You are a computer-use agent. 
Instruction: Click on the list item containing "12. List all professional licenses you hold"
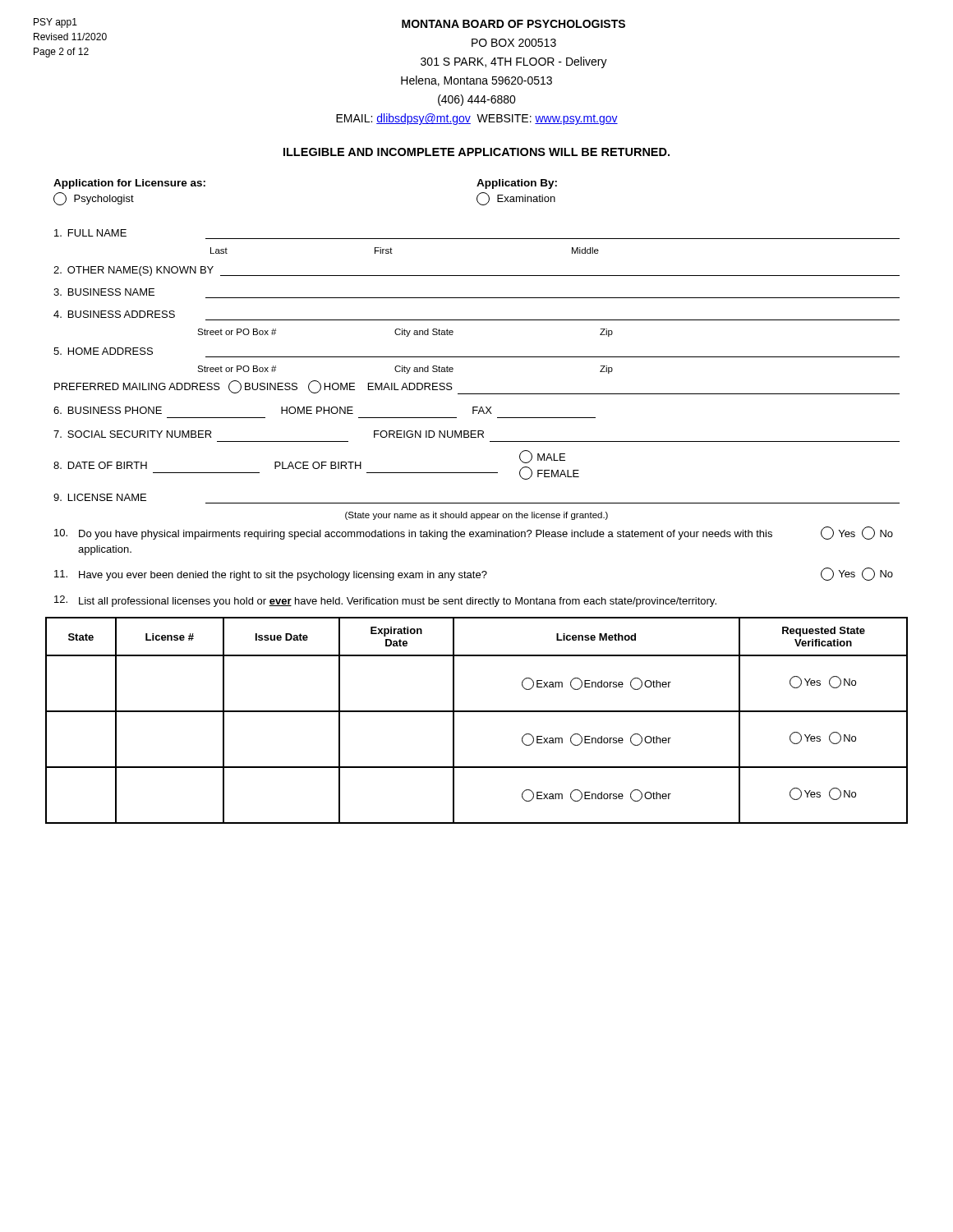pos(476,601)
